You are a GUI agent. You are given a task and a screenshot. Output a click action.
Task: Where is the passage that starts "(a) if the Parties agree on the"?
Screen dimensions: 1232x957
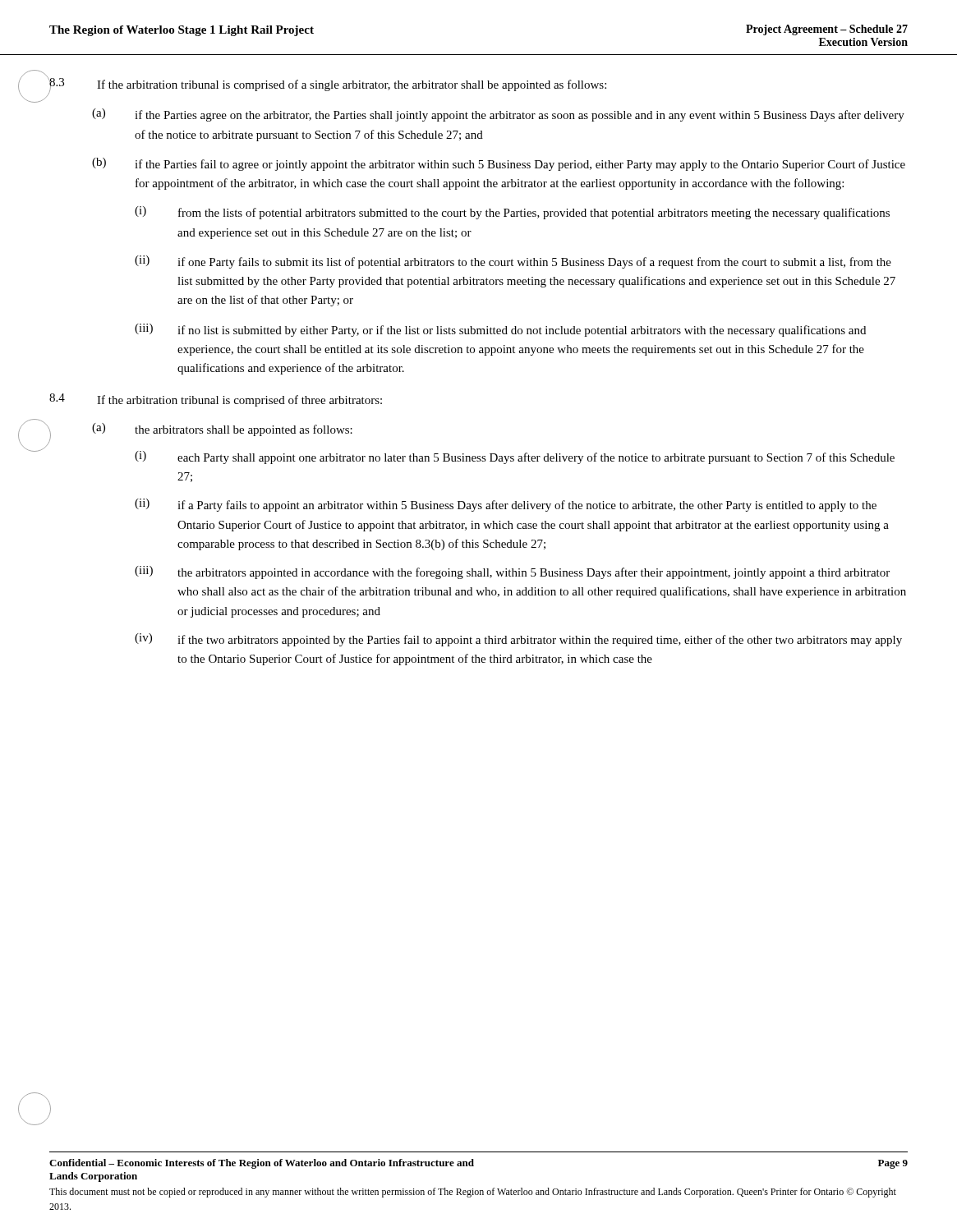tap(500, 125)
